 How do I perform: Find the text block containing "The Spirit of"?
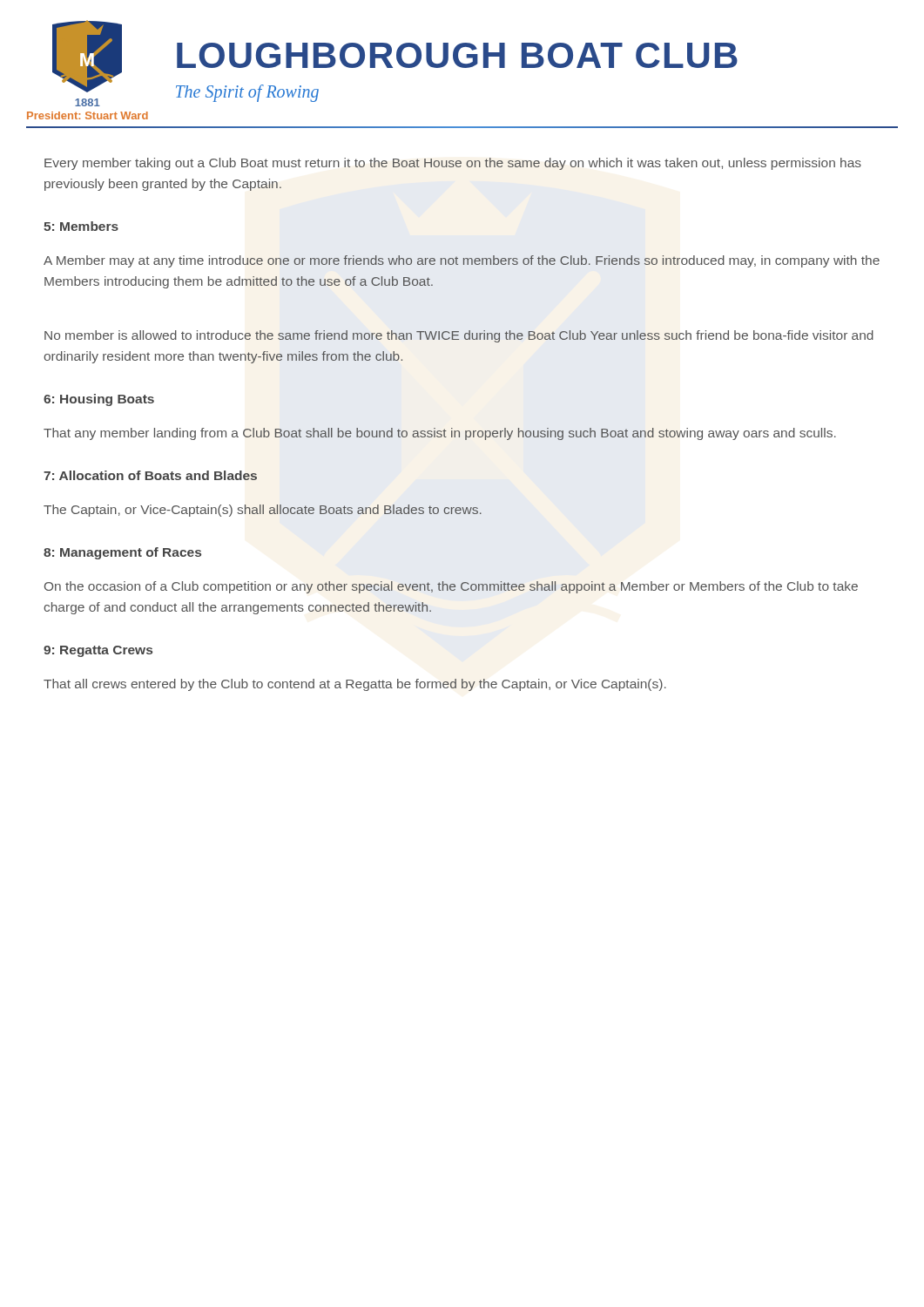247,91
